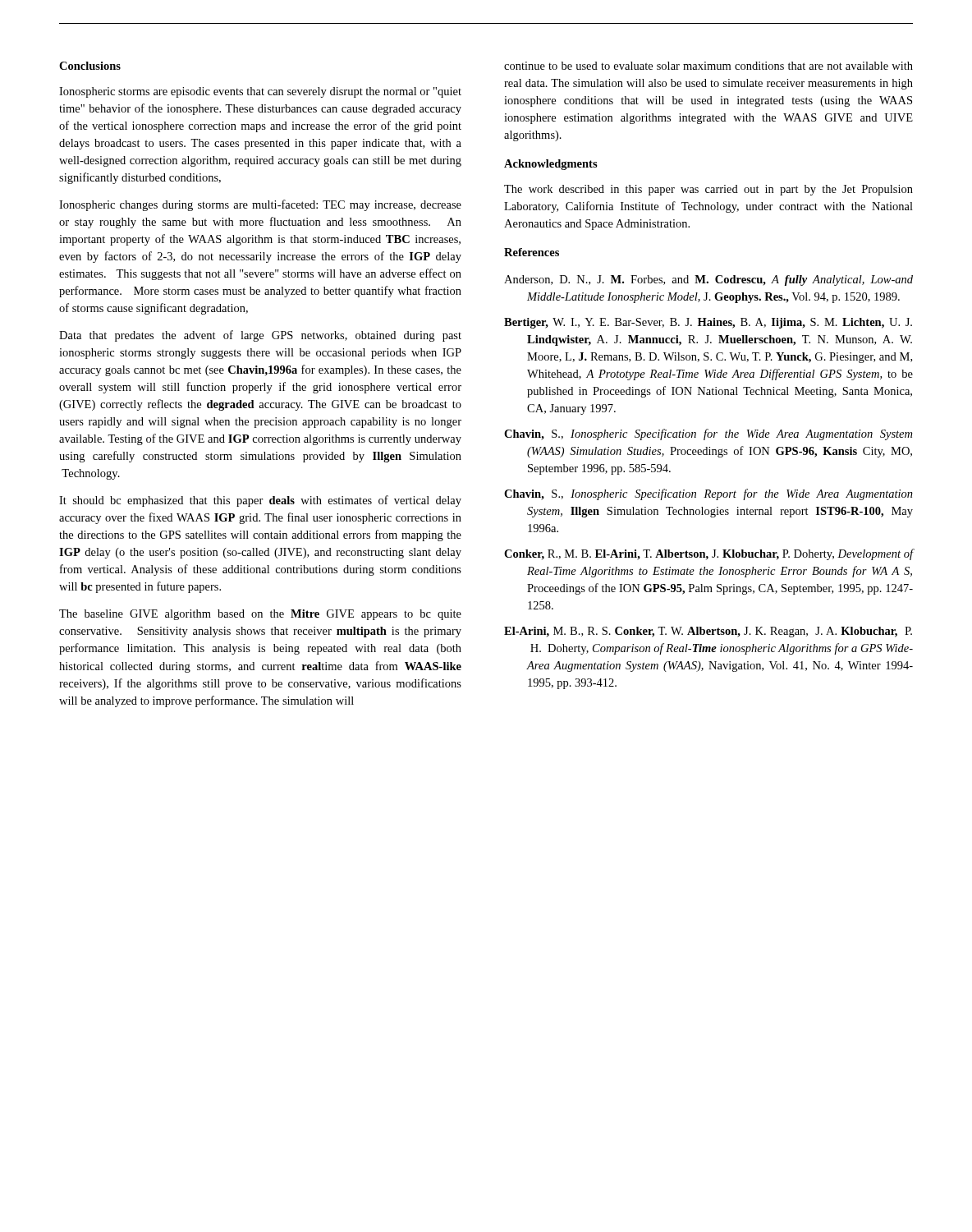Viewport: 972px width, 1232px height.
Task: Select the passage starting "Ionospheric storms are episodic events that"
Action: coord(260,135)
